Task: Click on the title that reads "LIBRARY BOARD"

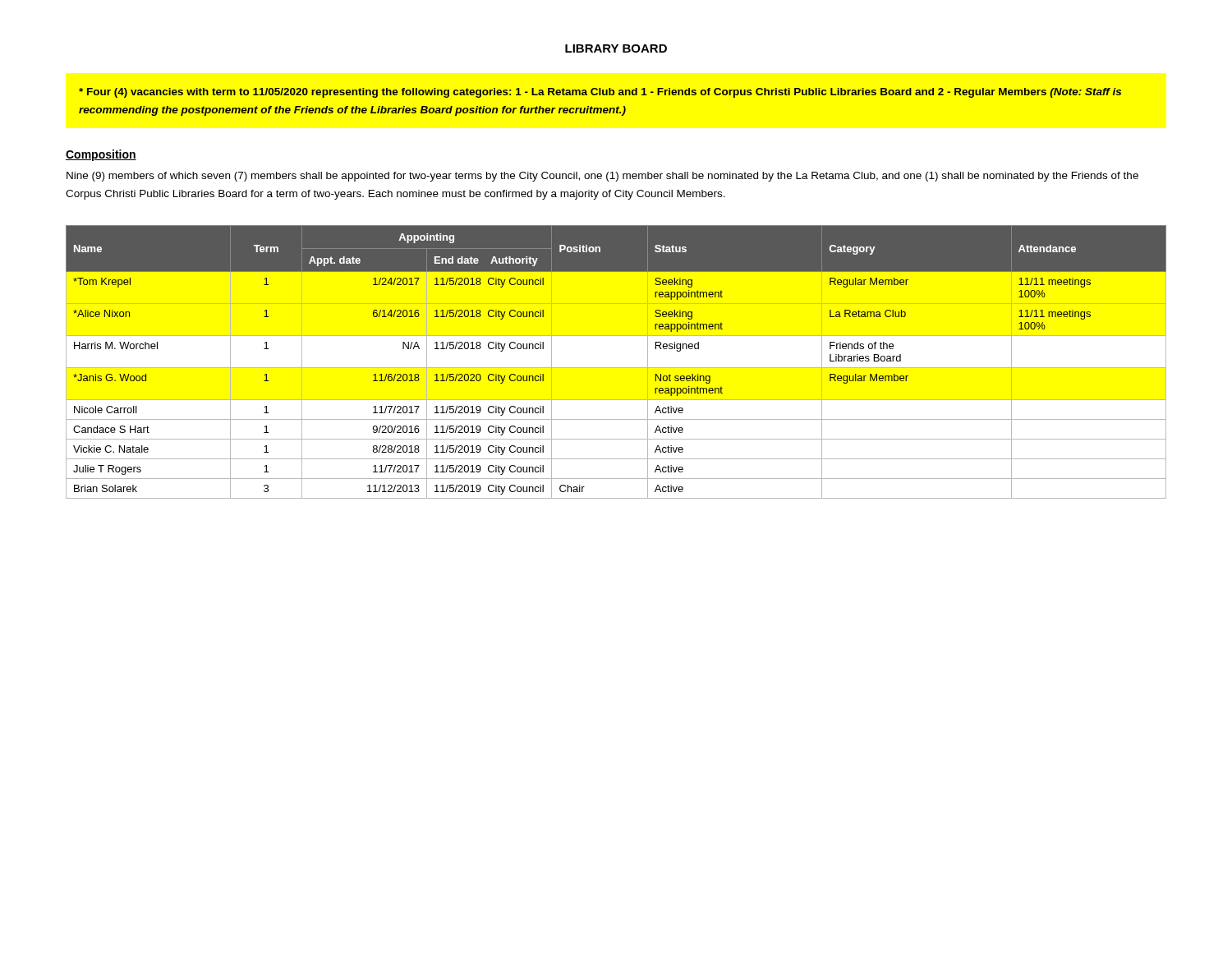Action: [x=616, y=48]
